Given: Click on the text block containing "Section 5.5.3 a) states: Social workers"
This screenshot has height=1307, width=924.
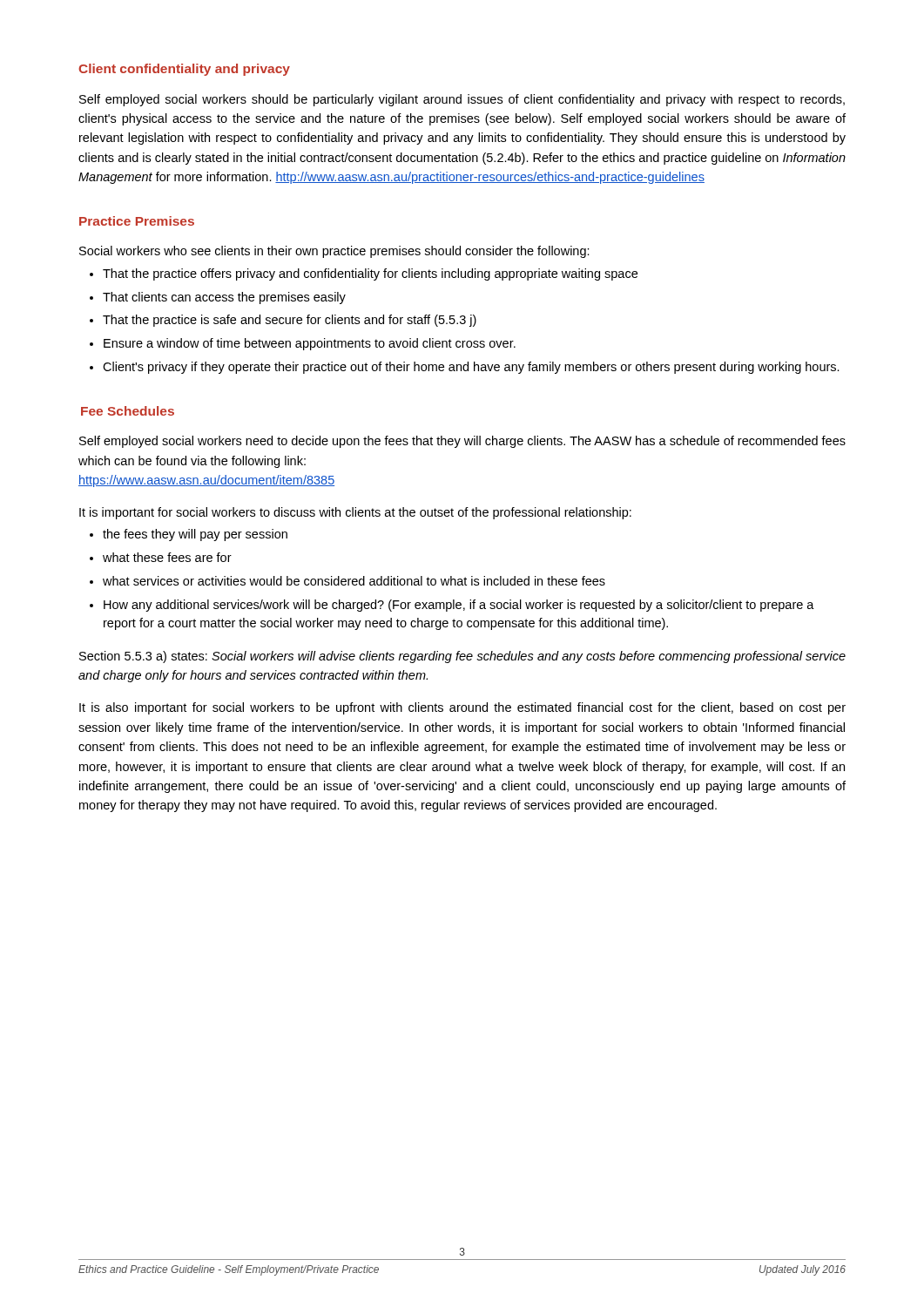Looking at the screenshot, I should coord(462,666).
